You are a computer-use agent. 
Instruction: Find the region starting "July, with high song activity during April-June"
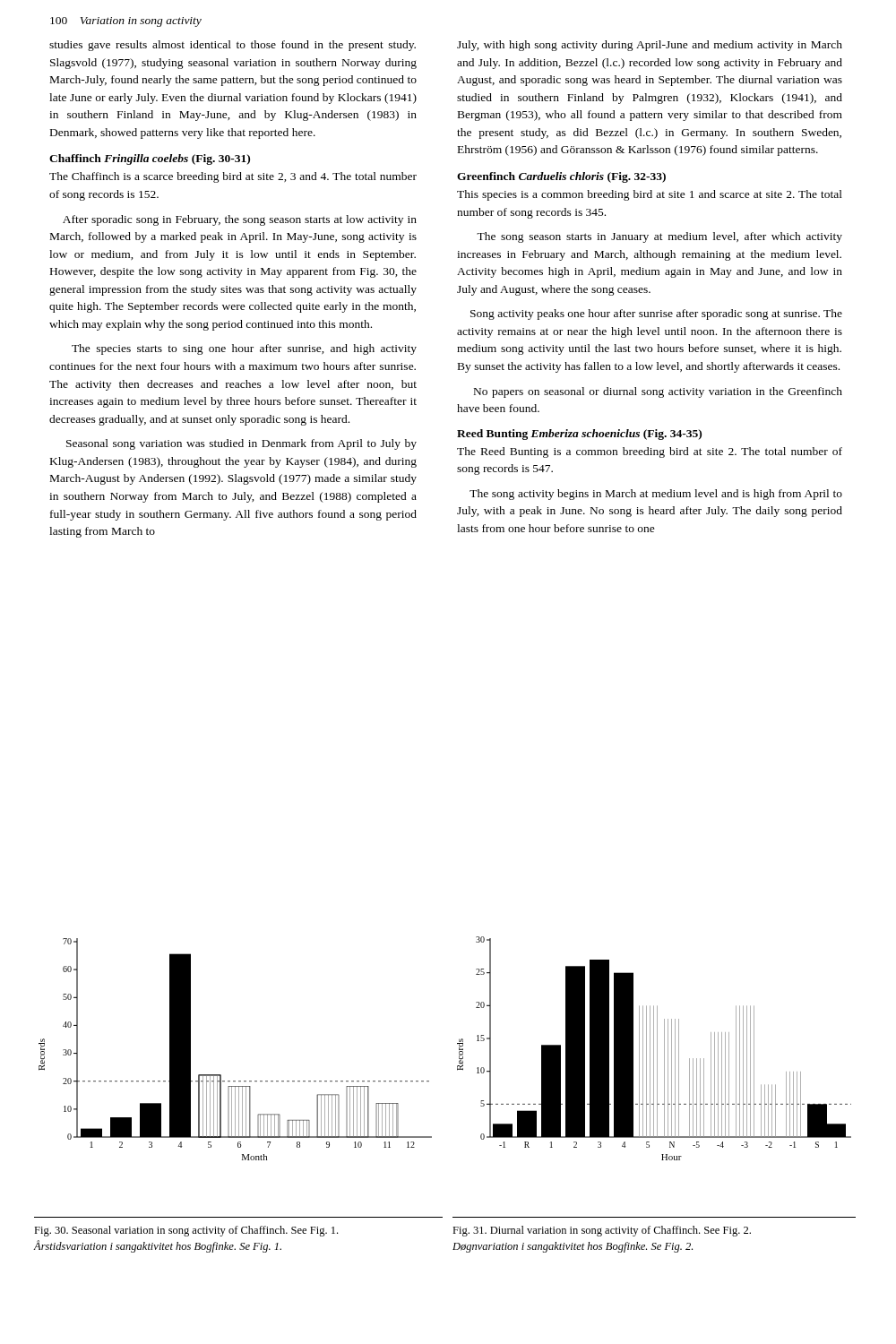coord(650,97)
